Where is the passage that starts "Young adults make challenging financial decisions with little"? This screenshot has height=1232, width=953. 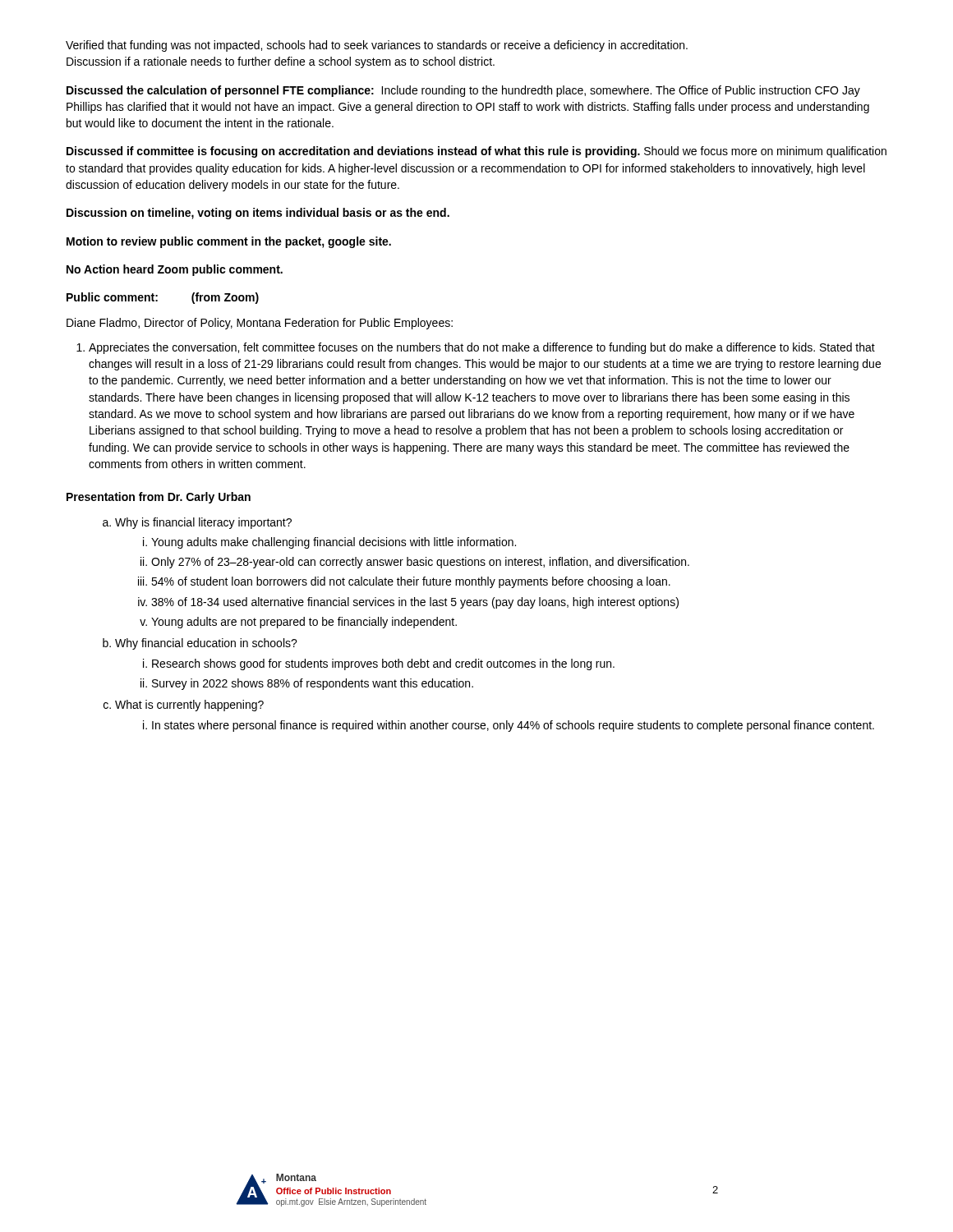tap(334, 542)
